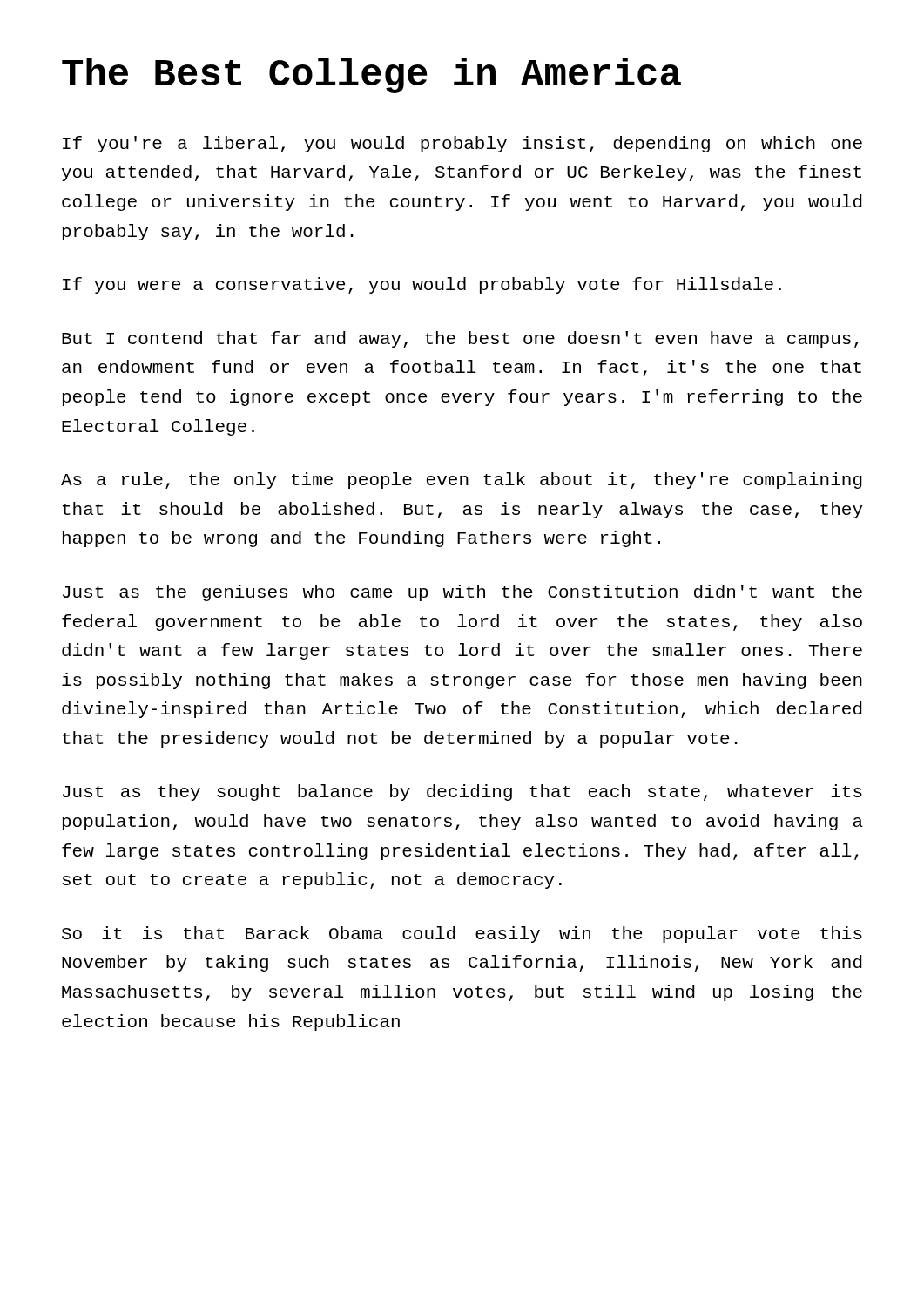Locate the title
Image resolution: width=924 pixels, height=1307 pixels.
point(371,75)
